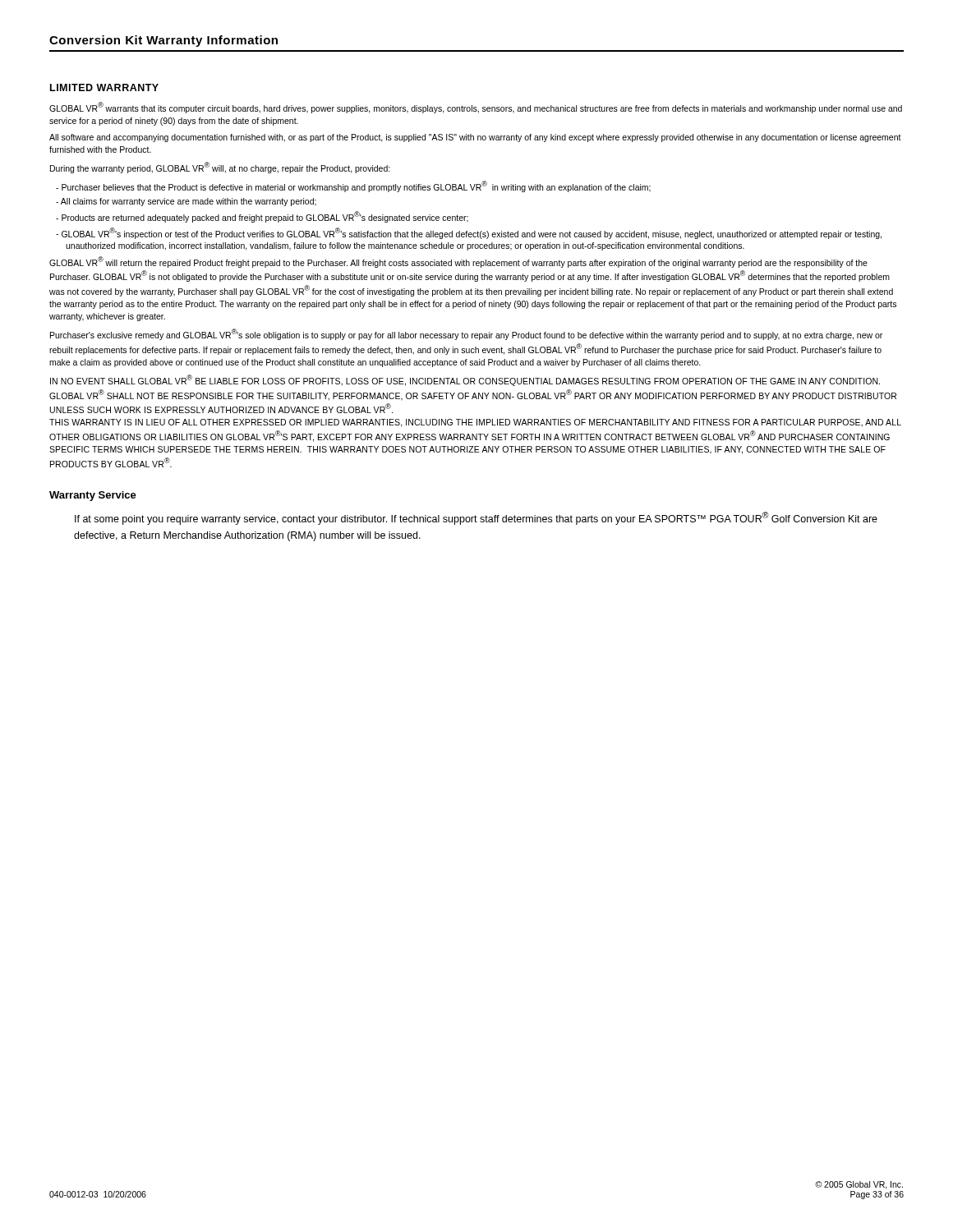
Task: Click on the text block starting "Warranty Service"
Action: point(93,495)
